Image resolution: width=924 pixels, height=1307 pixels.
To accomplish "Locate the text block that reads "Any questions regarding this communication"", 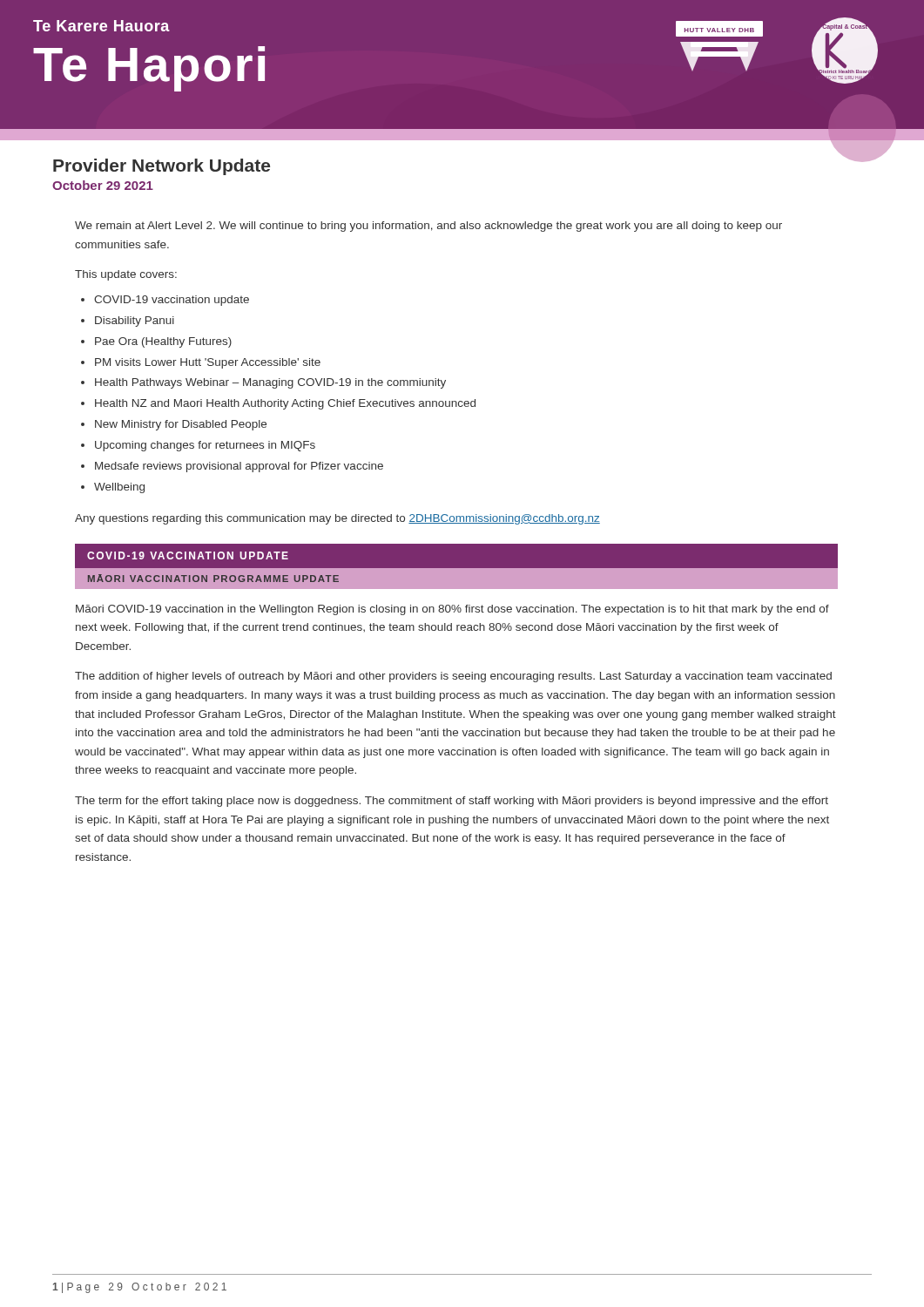I will coord(337,518).
